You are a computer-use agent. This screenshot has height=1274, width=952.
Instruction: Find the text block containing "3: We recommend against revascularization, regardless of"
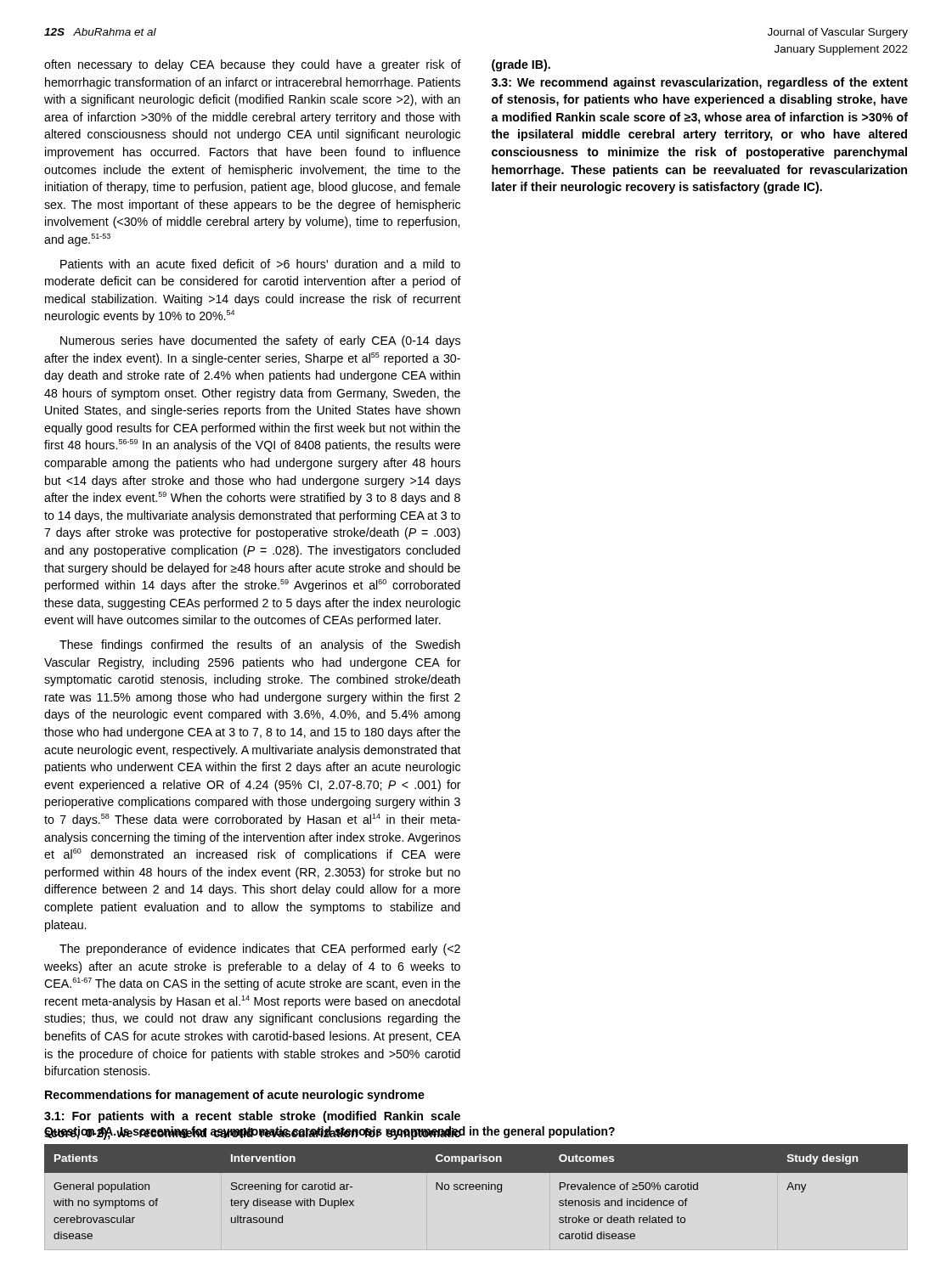700,135
